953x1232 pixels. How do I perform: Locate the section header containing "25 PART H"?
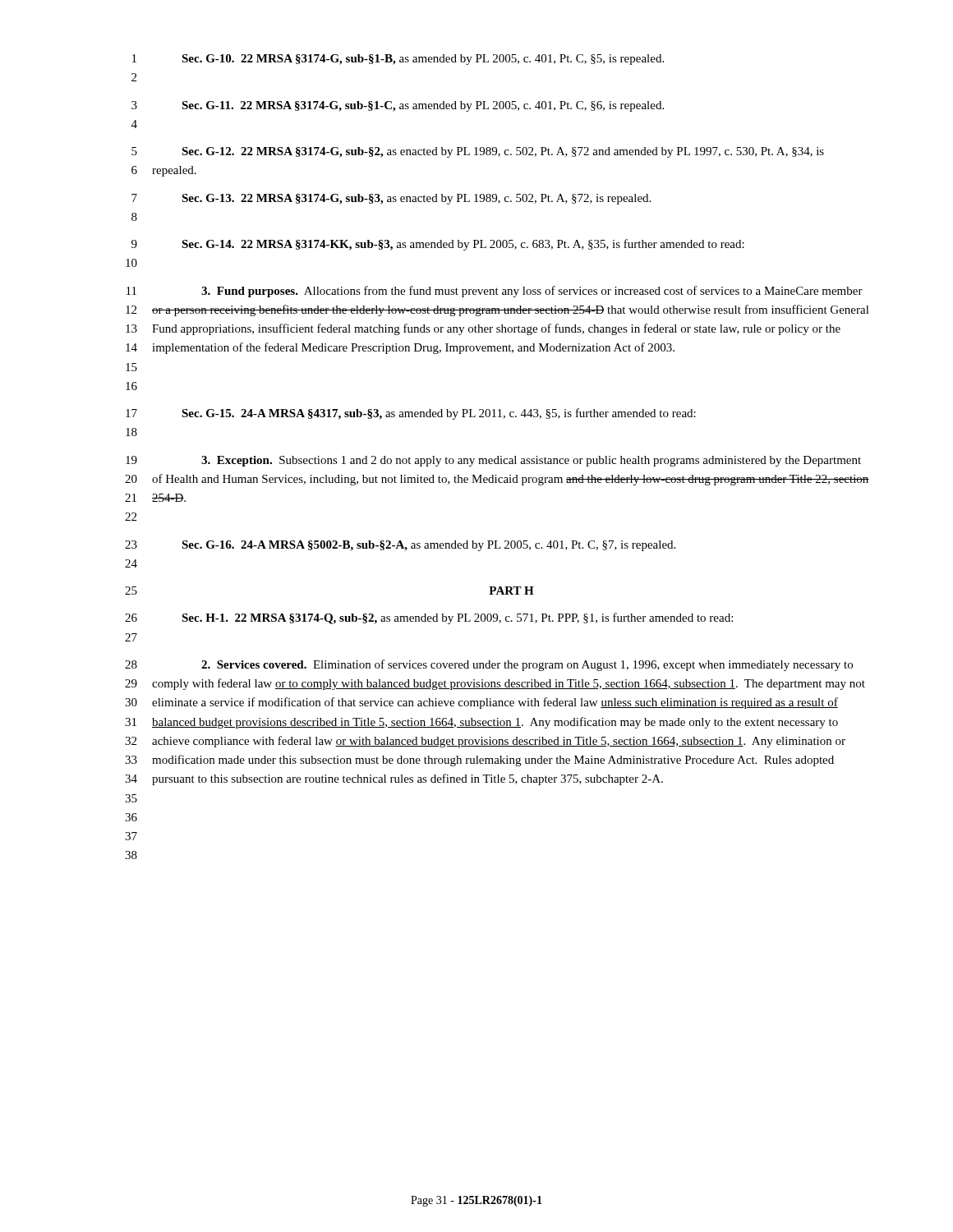pos(489,591)
